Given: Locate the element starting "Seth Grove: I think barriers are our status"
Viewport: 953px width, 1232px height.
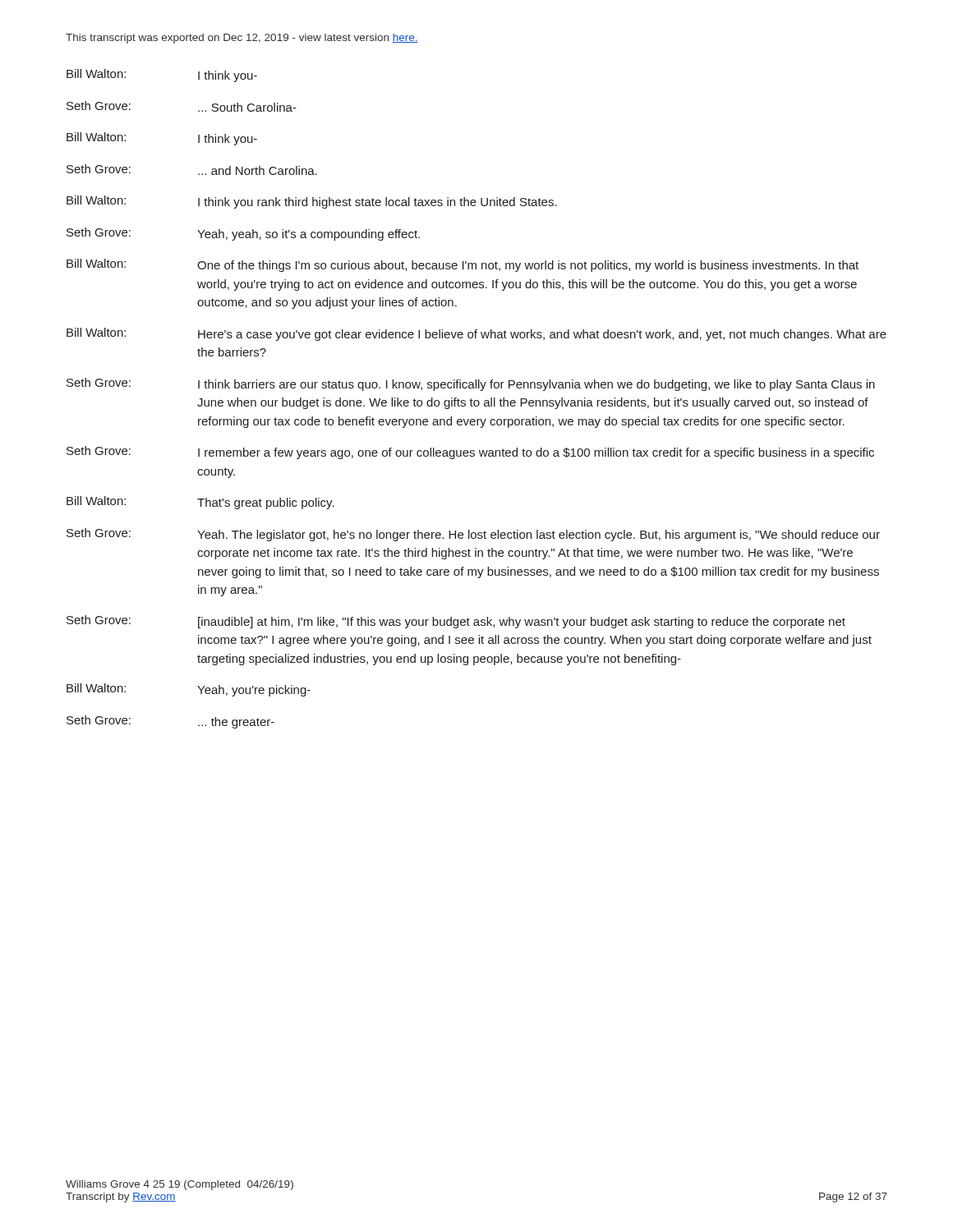Looking at the screenshot, I should pyautogui.click(x=476, y=403).
